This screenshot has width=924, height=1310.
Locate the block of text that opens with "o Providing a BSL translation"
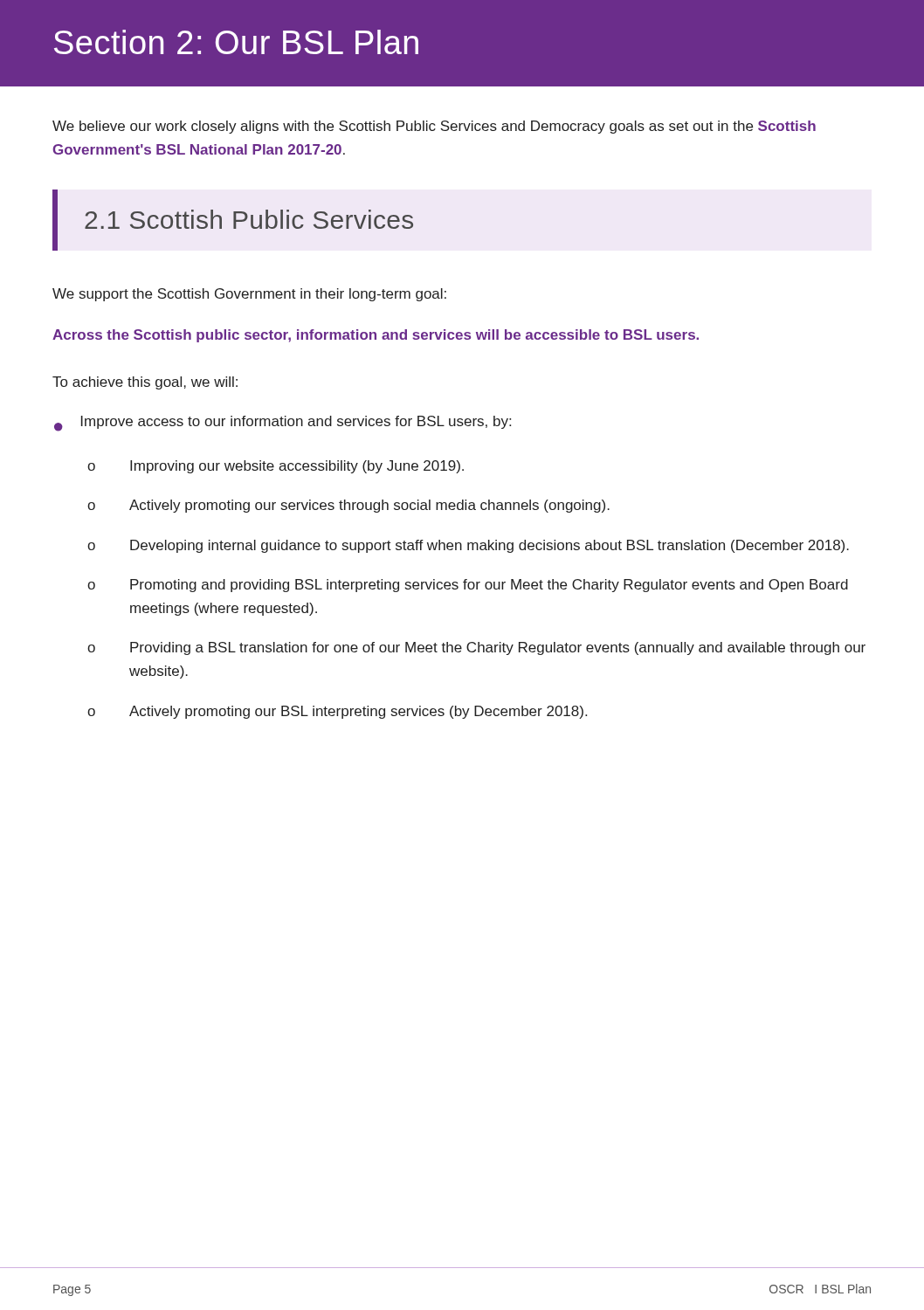pyautogui.click(x=479, y=660)
